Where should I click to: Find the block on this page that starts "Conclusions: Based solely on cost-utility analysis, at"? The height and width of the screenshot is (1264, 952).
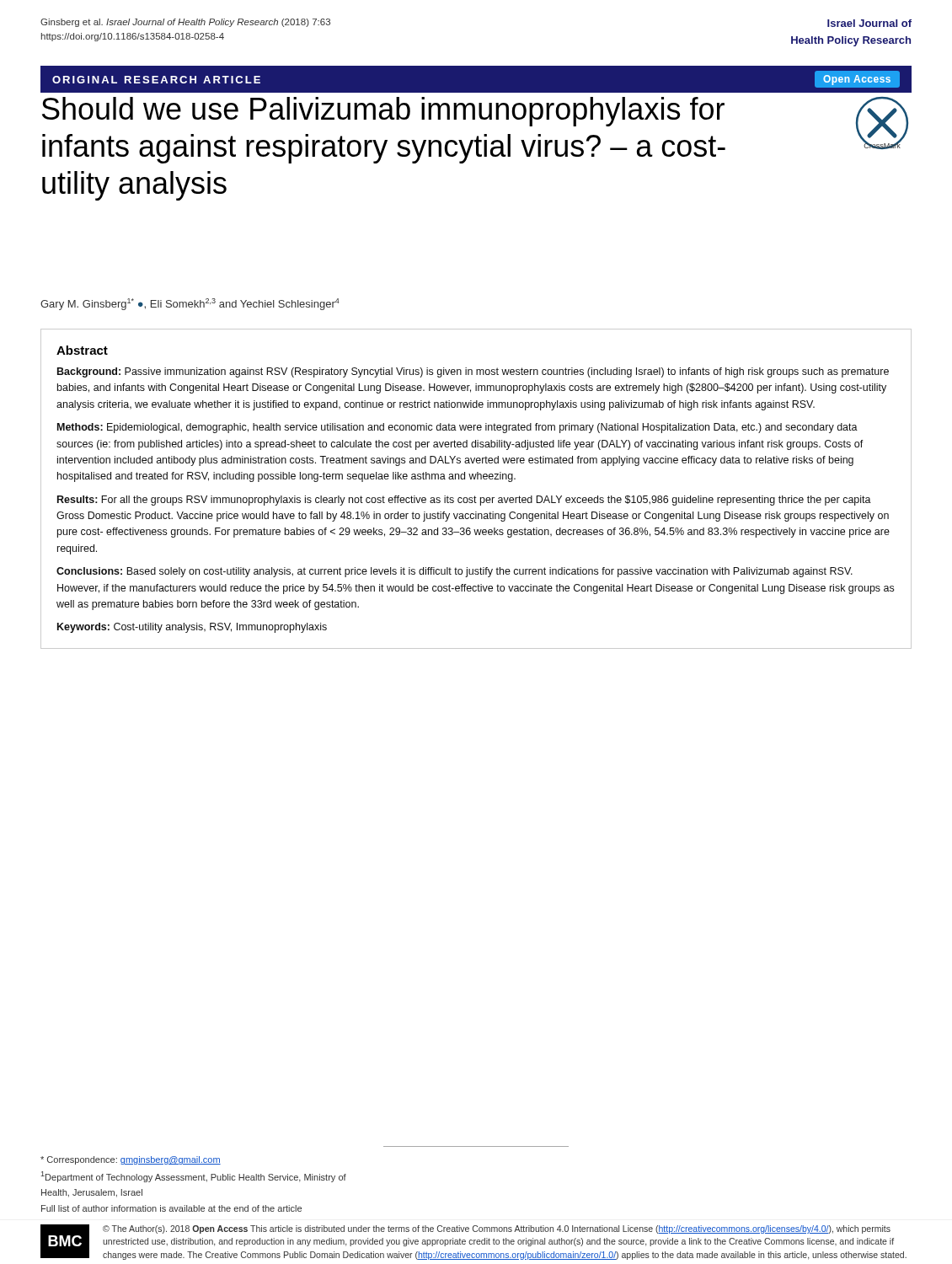click(475, 588)
